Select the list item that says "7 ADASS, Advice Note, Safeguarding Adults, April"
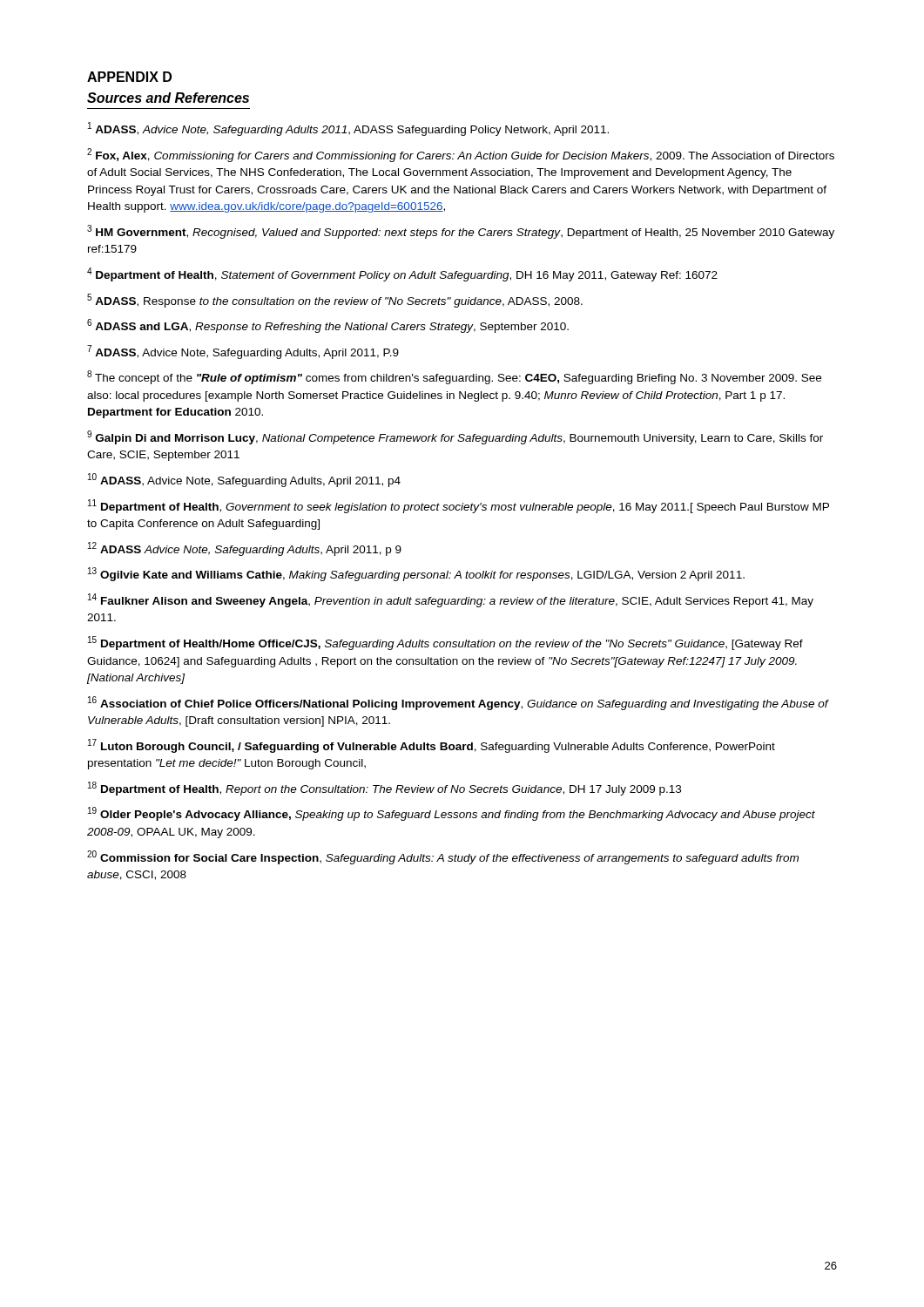 pyautogui.click(x=243, y=351)
